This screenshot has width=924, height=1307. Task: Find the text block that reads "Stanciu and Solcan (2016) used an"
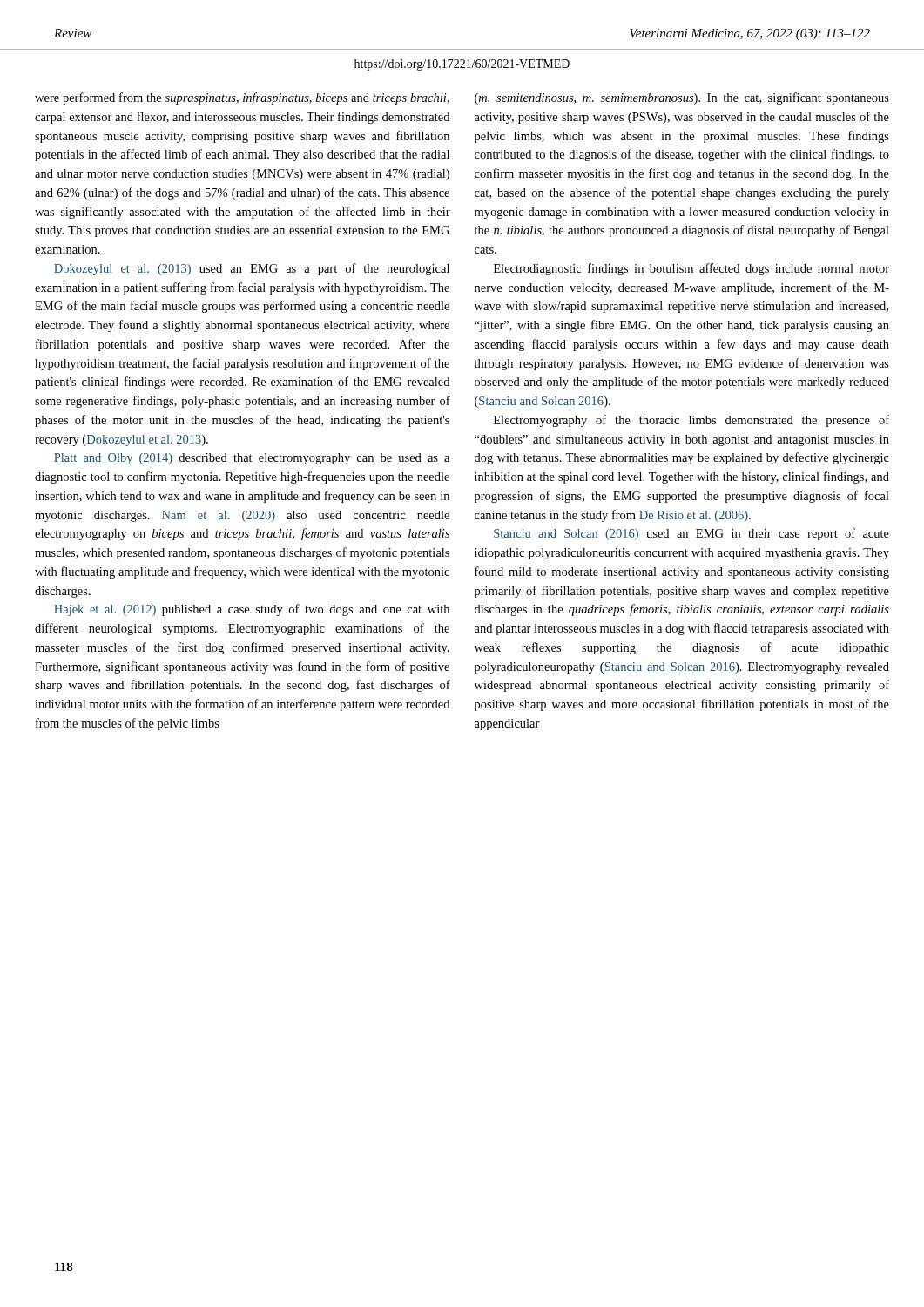(x=682, y=629)
